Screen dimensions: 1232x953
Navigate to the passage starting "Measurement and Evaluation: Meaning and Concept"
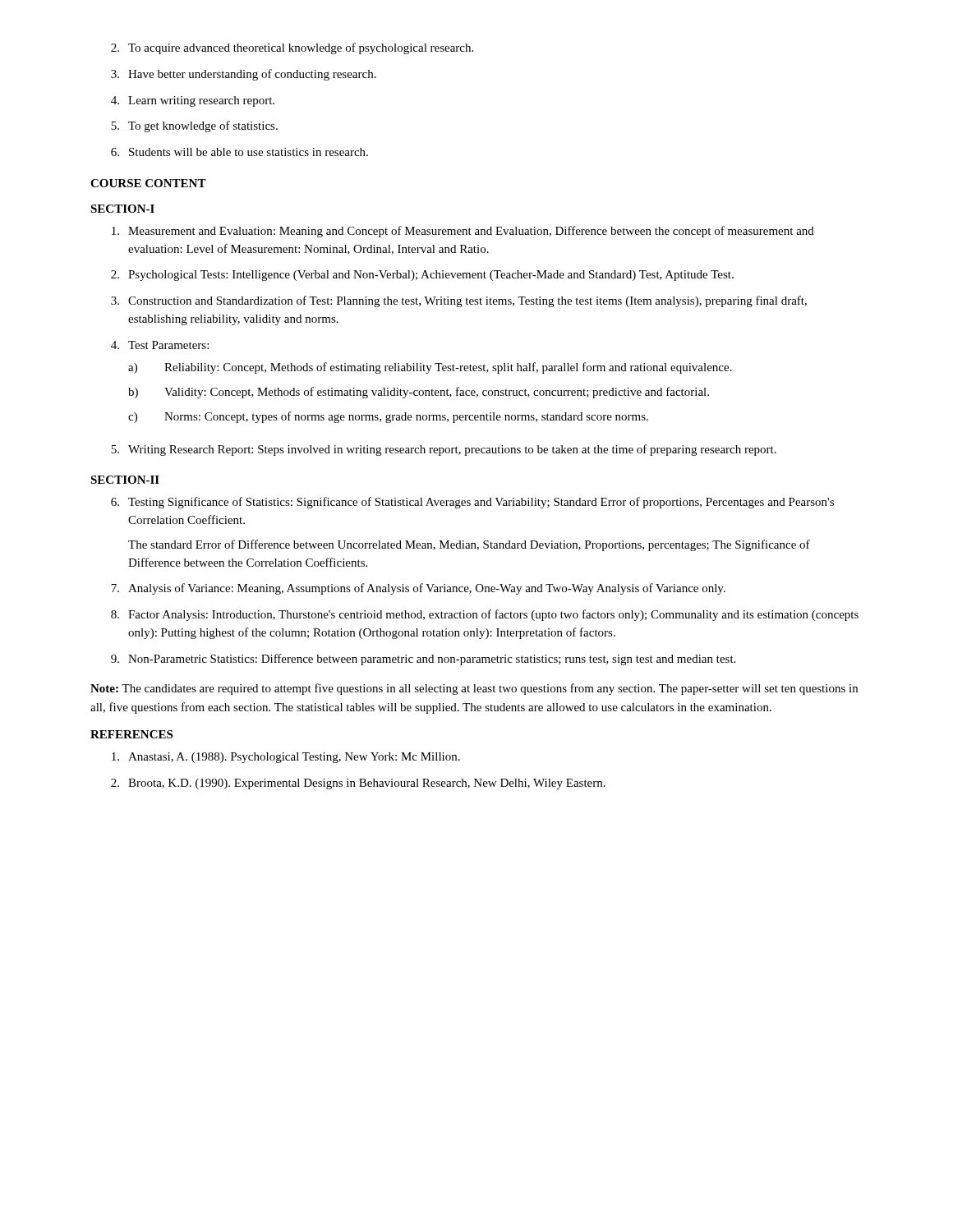click(x=476, y=240)
